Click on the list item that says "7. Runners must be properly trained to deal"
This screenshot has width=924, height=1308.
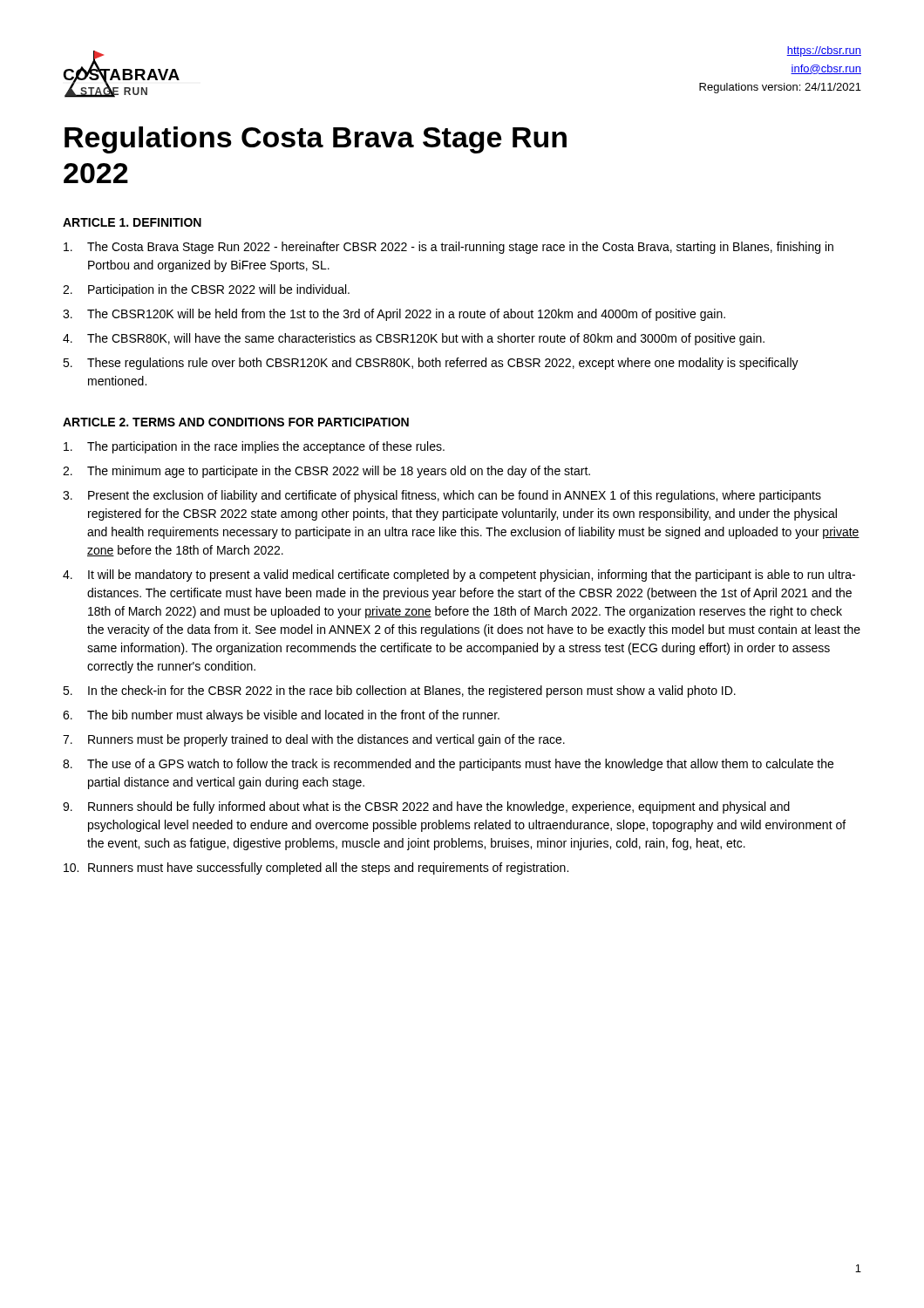462,740
